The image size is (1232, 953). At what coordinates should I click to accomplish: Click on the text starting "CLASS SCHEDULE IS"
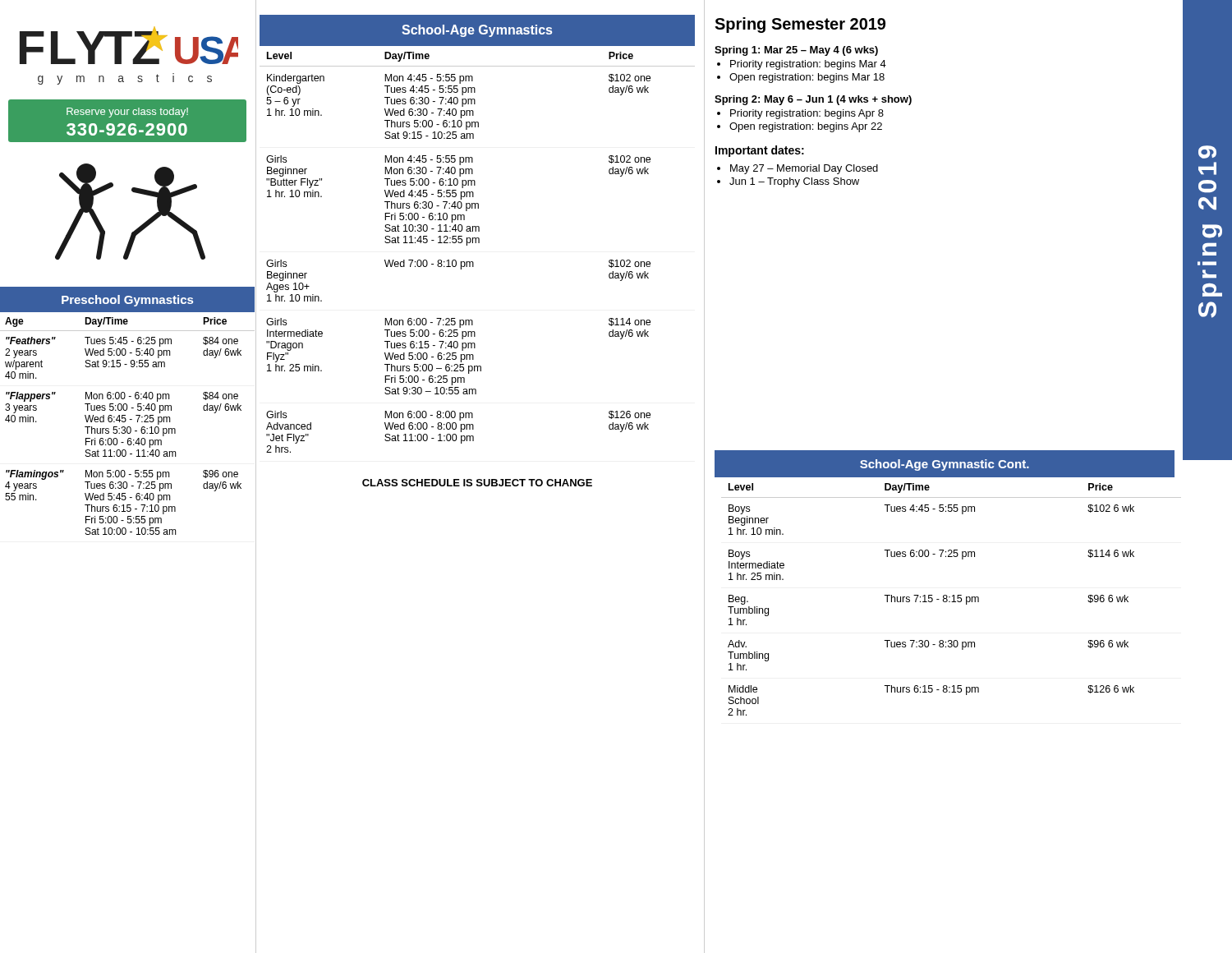click(x=477, y=483)
